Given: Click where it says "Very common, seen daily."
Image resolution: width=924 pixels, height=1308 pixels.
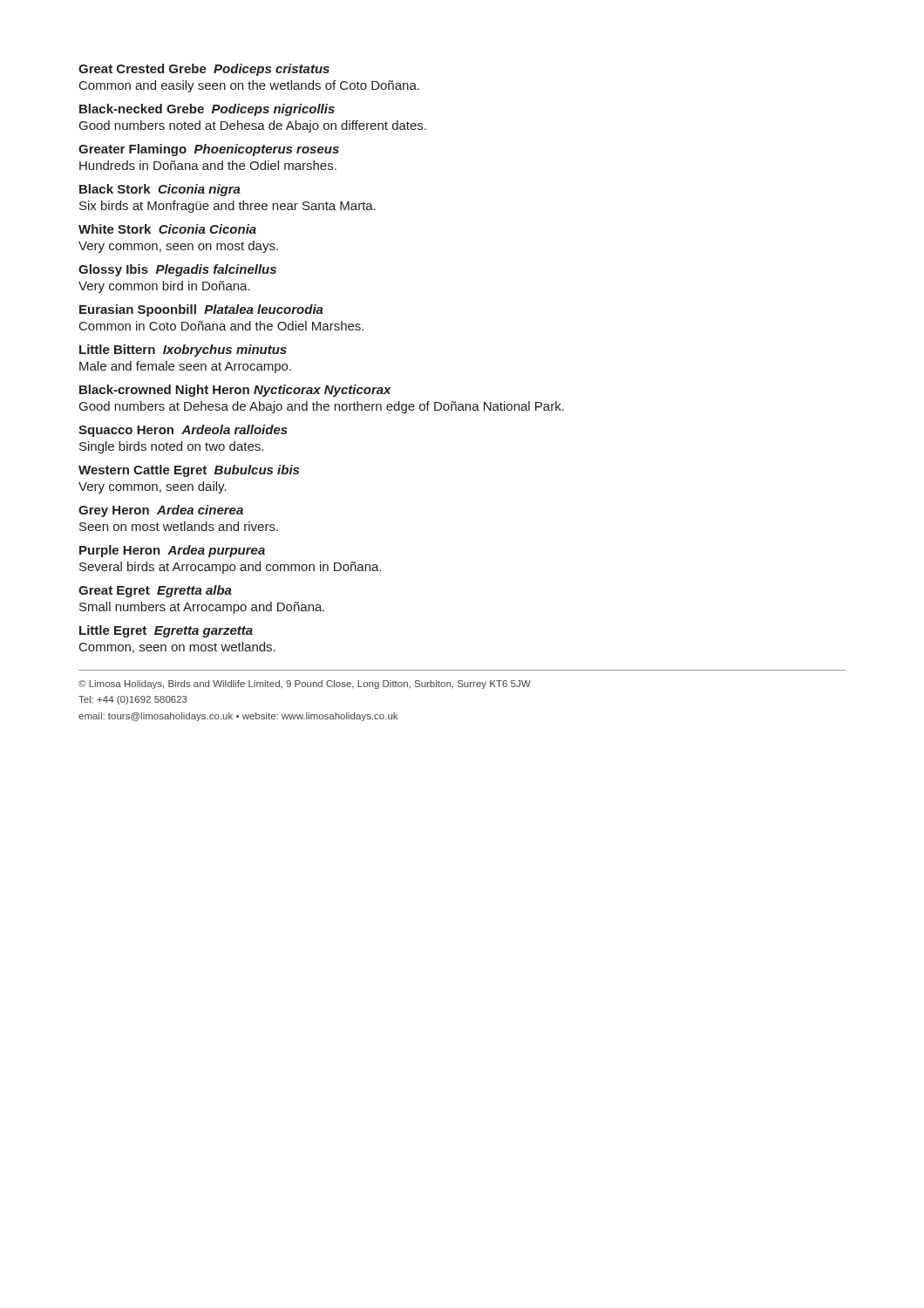Looking at the screenshot, I should pyautogui.click(x=153, y=487).
